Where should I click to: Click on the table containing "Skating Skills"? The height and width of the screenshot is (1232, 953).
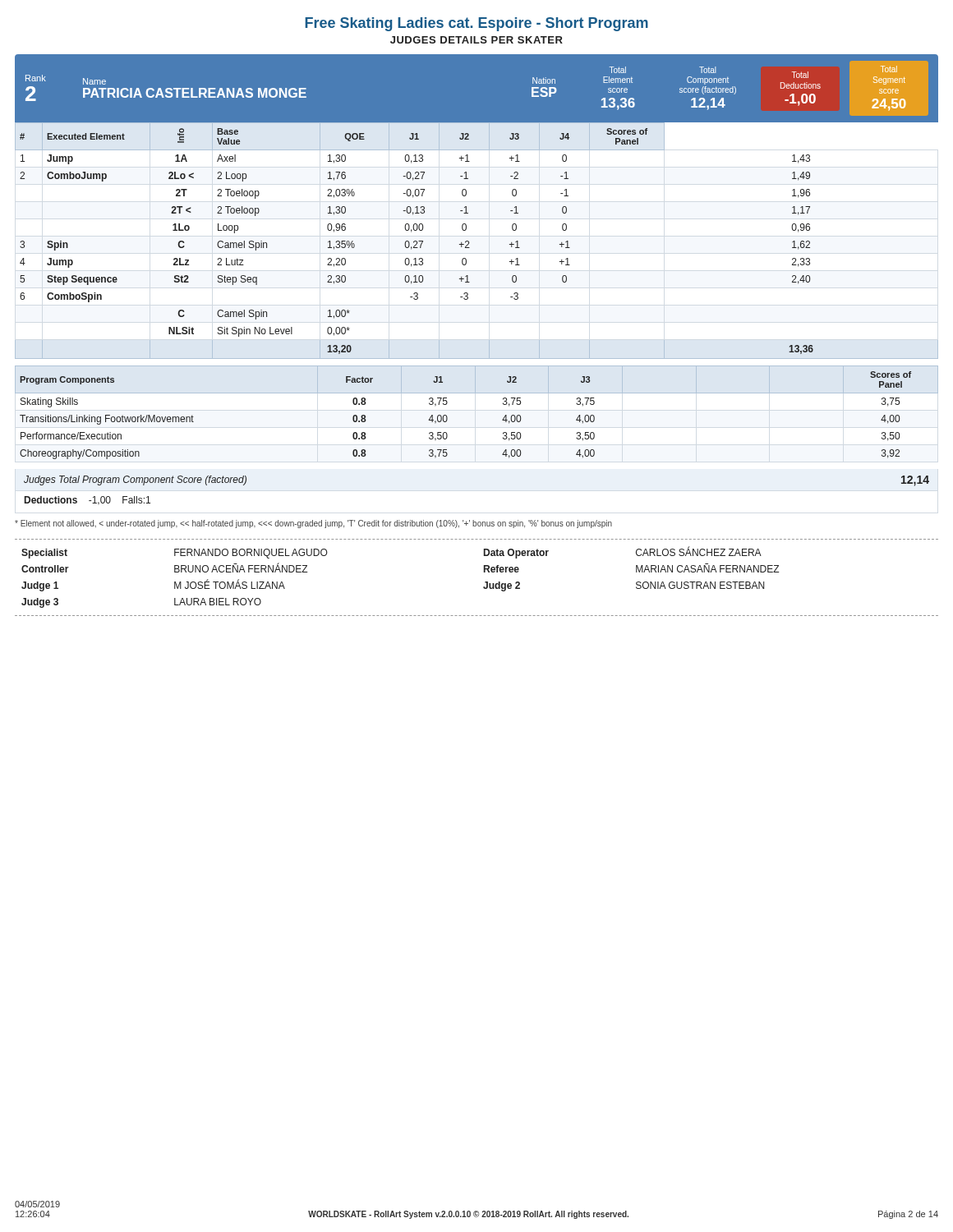point(476,414)
